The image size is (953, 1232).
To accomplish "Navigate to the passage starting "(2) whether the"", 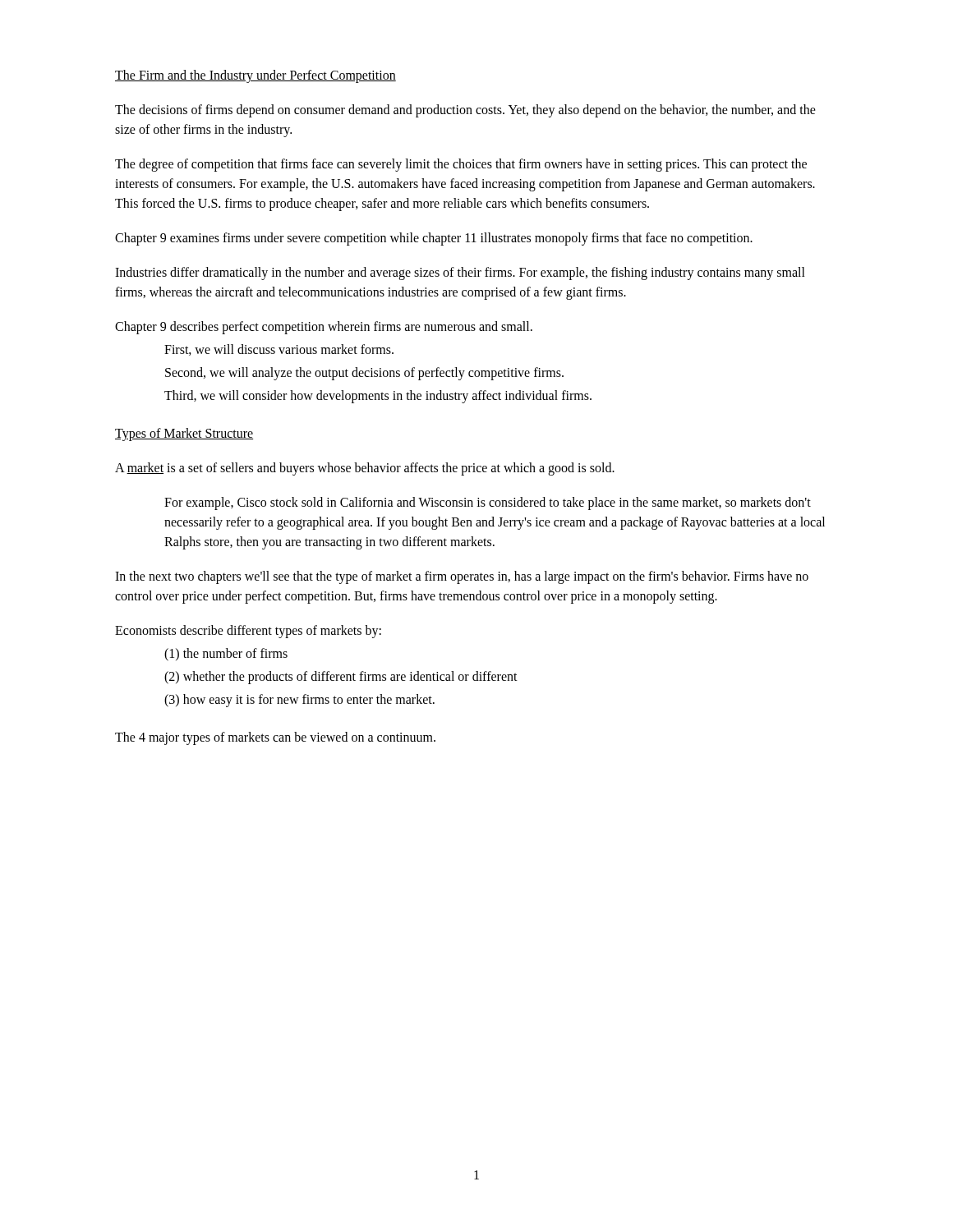I will click(x=341, y=676).
